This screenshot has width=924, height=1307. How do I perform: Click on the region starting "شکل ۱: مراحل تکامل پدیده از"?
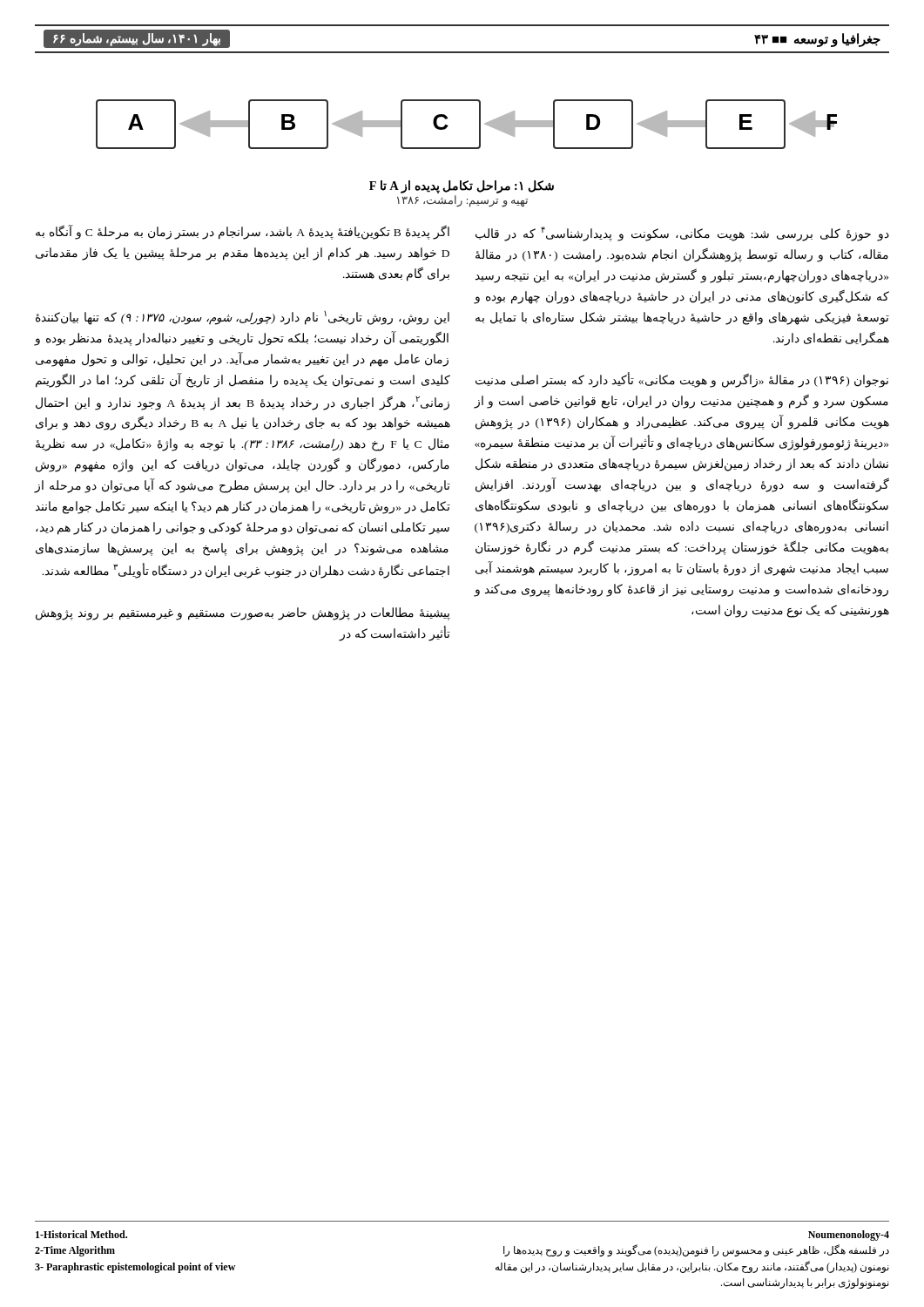462,193
